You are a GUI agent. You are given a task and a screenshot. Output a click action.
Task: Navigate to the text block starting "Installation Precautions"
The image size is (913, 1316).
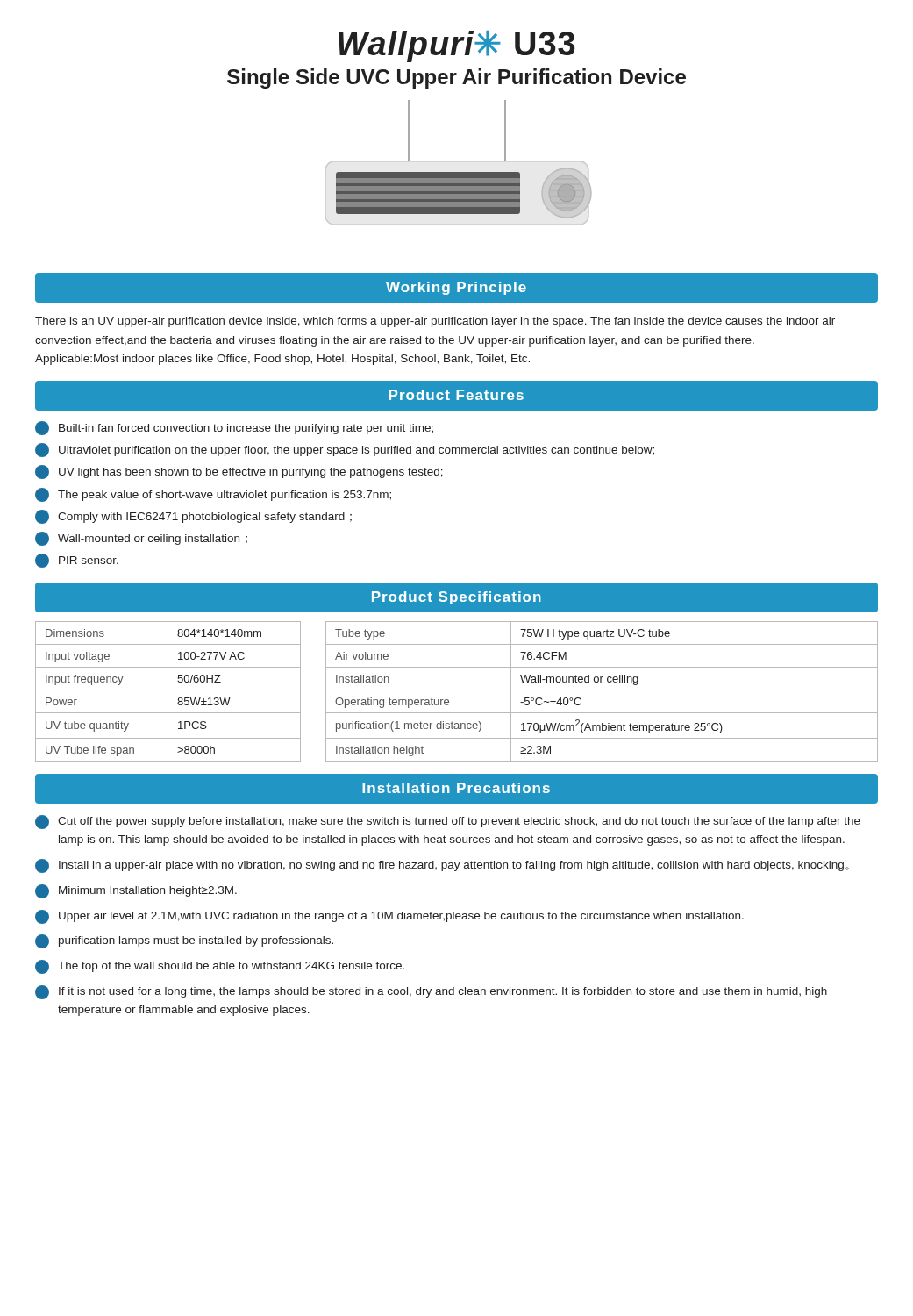(x=456, y=788)
